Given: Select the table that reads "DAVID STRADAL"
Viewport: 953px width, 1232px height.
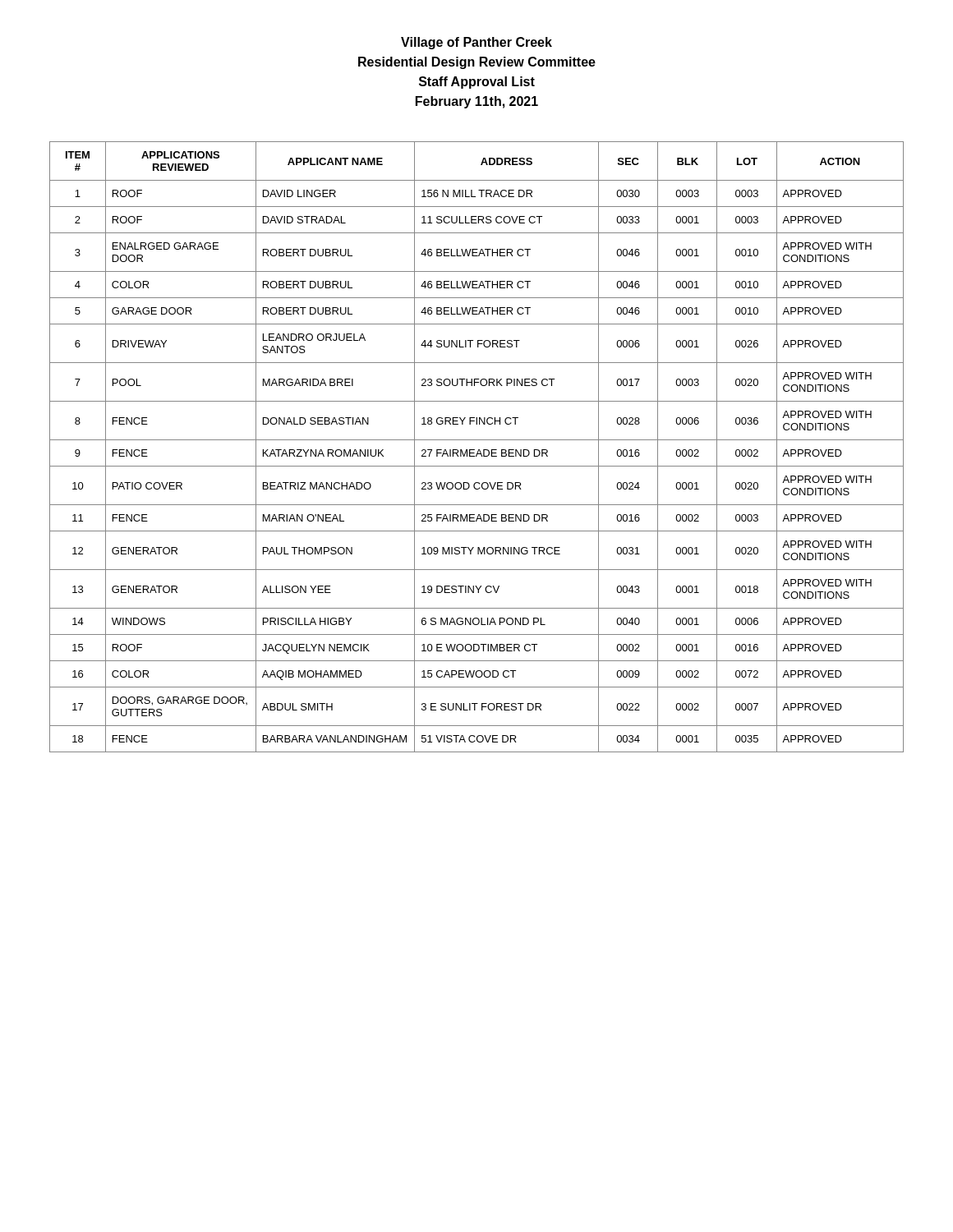Looking at the screenshot, I should [x=476, y=447].
